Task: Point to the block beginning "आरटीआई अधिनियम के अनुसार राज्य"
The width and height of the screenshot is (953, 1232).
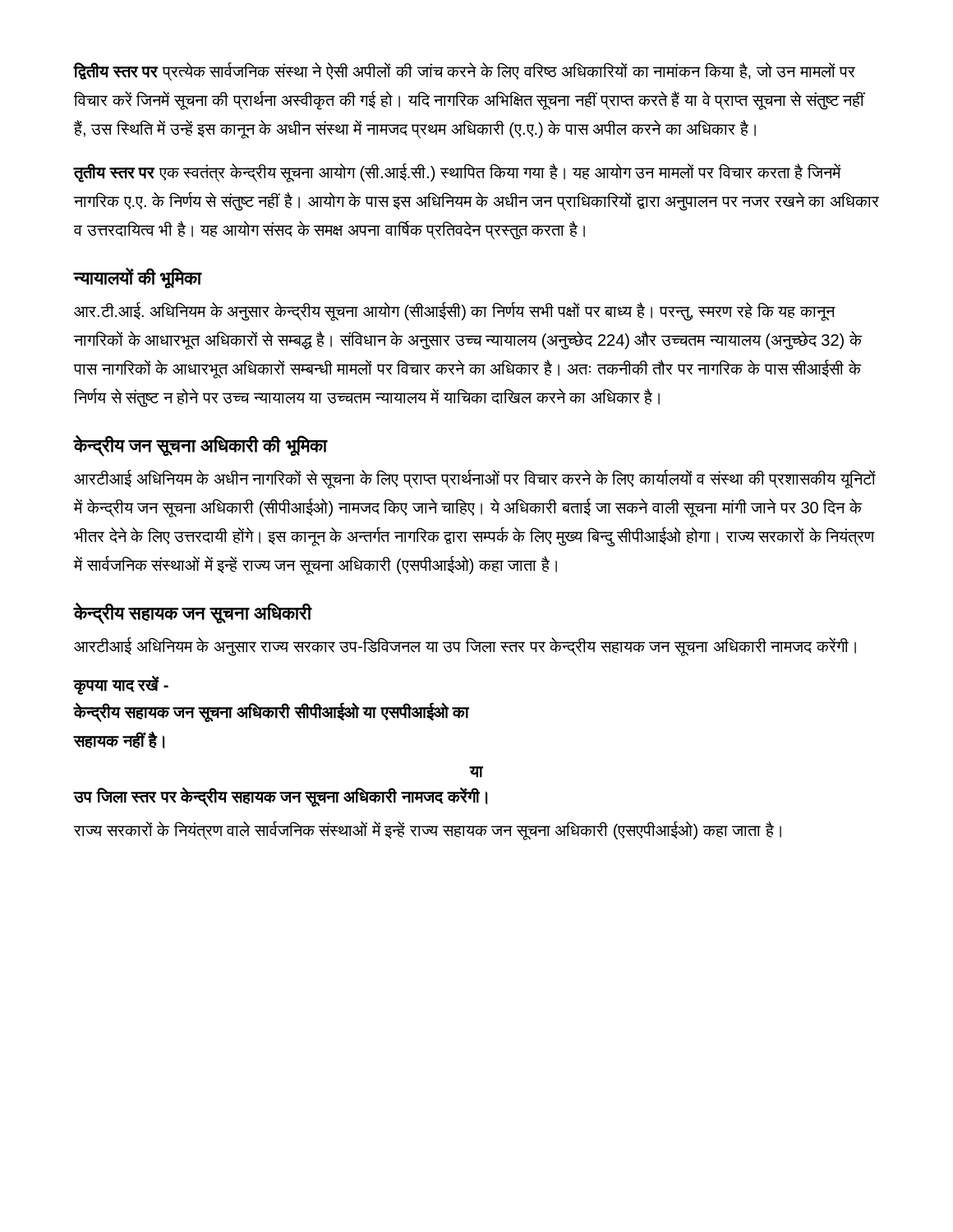Action: (467, 646)
